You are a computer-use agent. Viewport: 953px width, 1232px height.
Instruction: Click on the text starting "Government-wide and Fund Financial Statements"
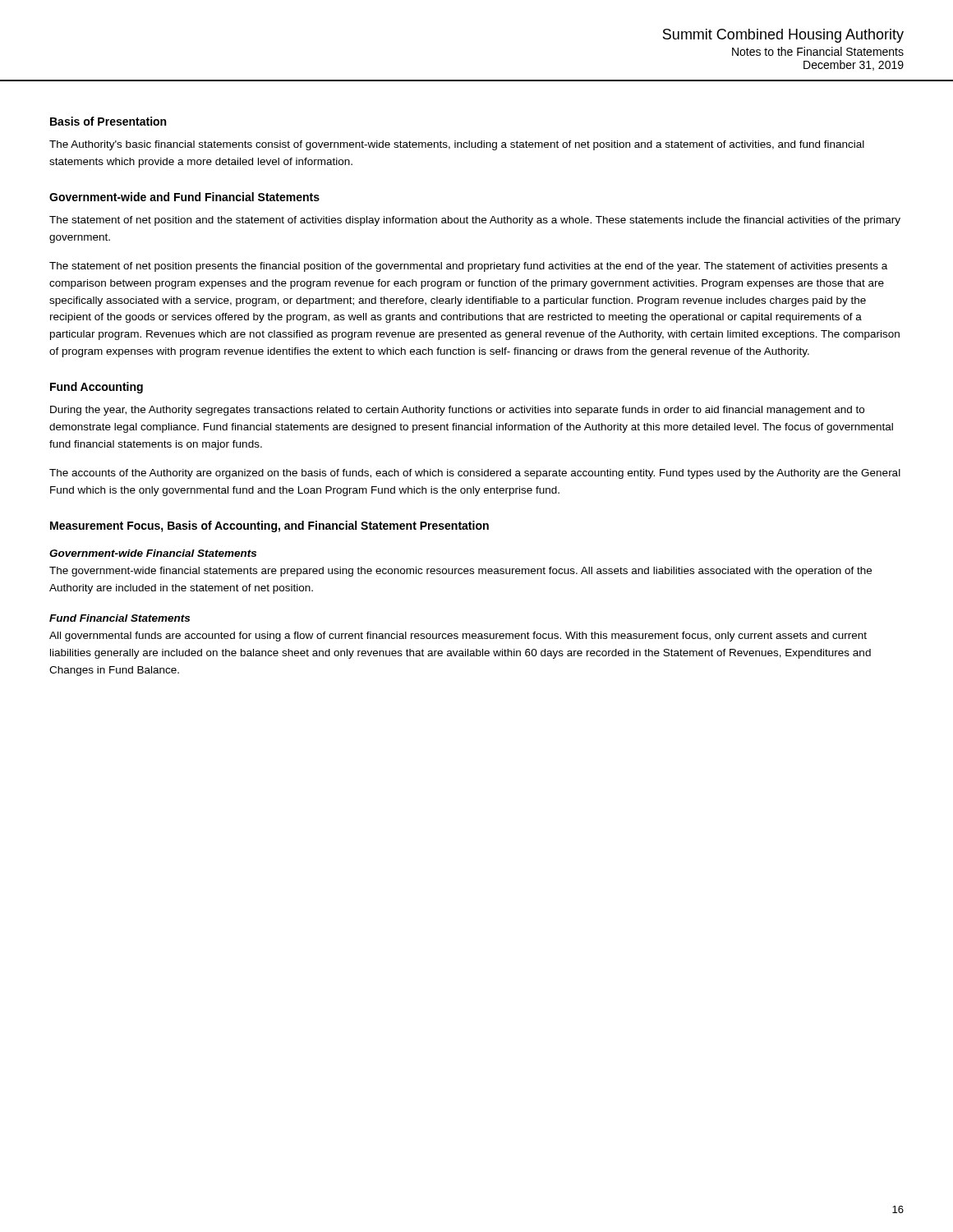tap(184, 197)
